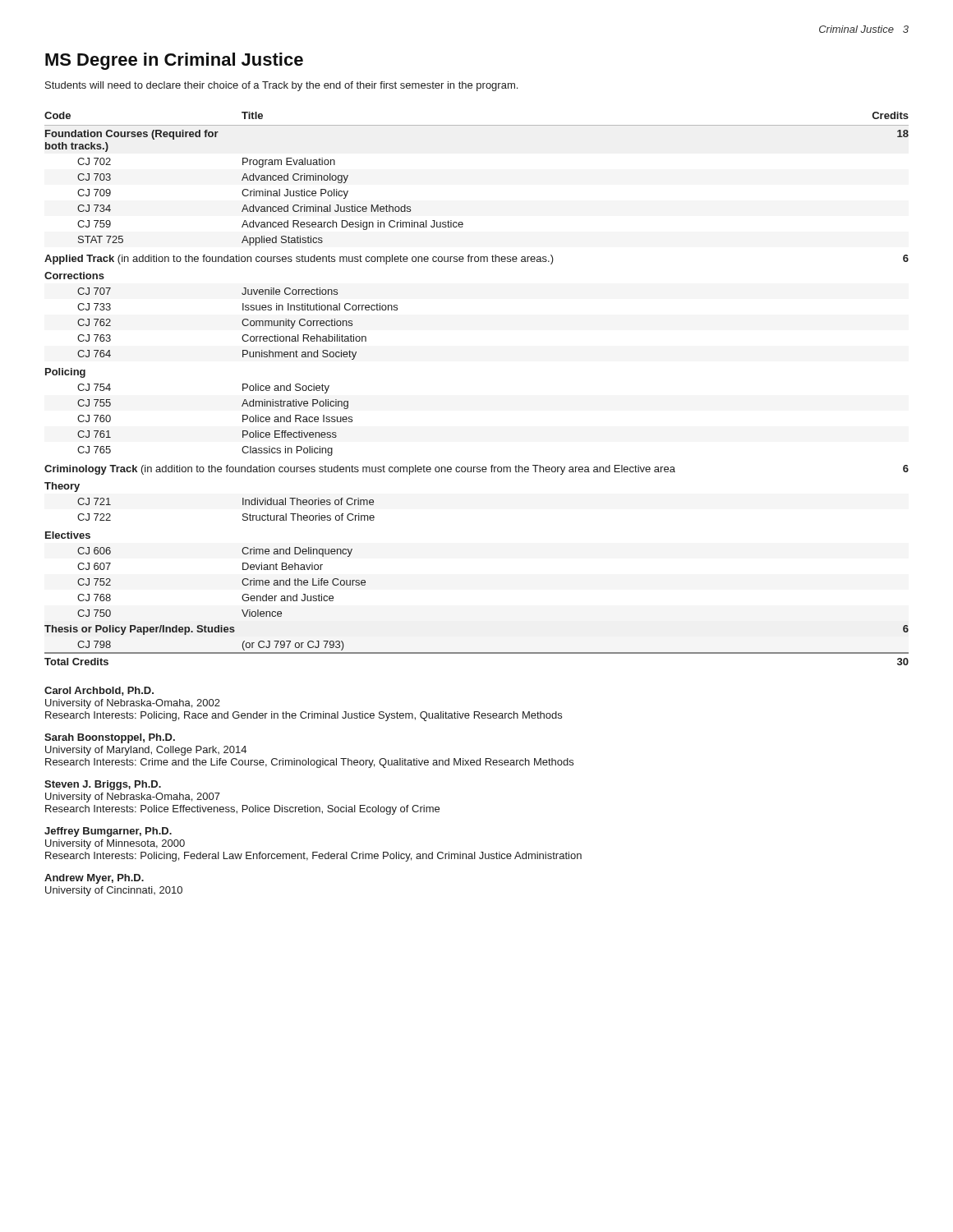This screenshot has height=1232, width=953.
Task: Click on the text block starting "Jeffrey Bumgarner, Ph.D. University of Minnesota, 2000"
Action: pos(476,843)
